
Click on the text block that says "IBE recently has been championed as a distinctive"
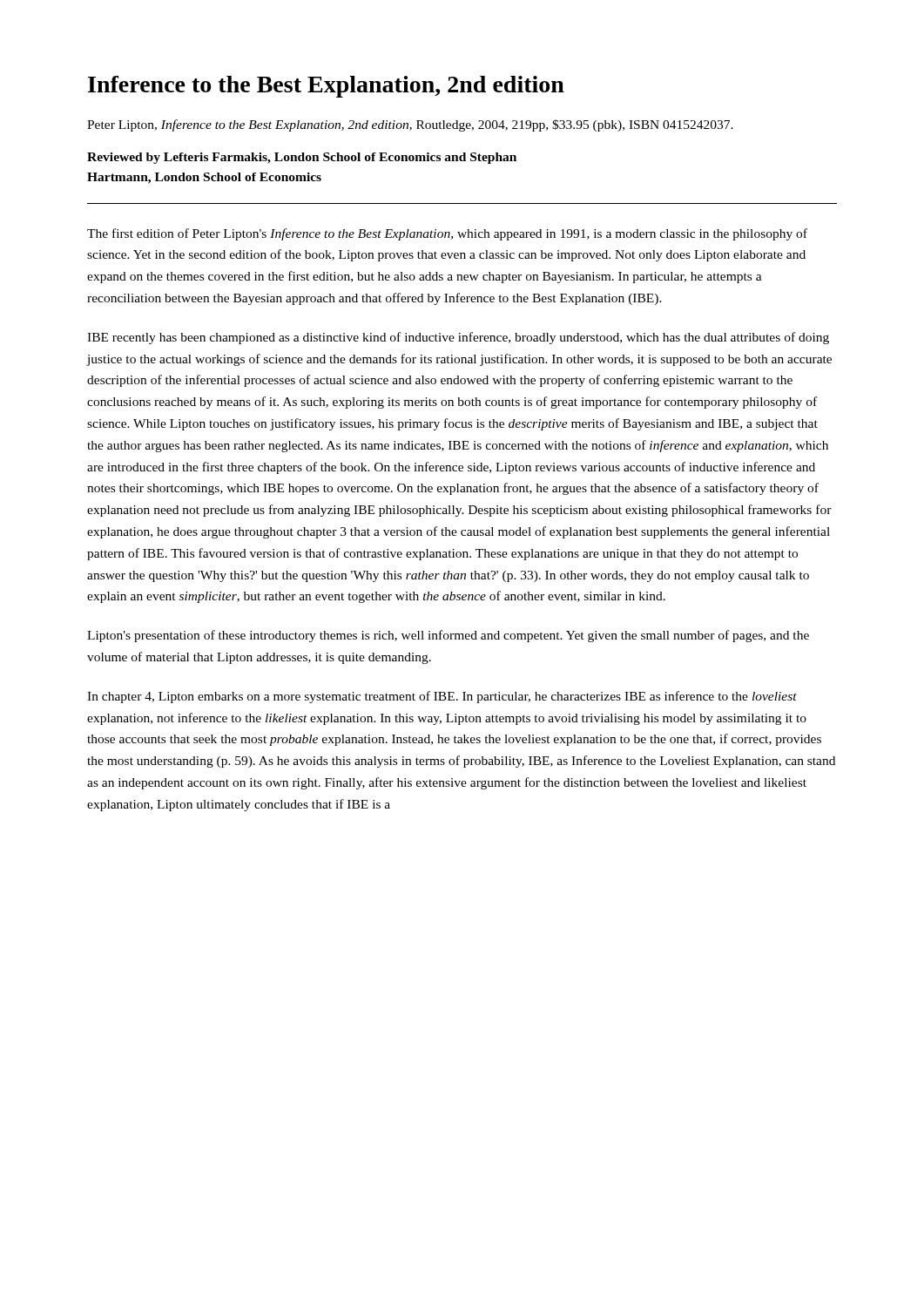point(460,466)
